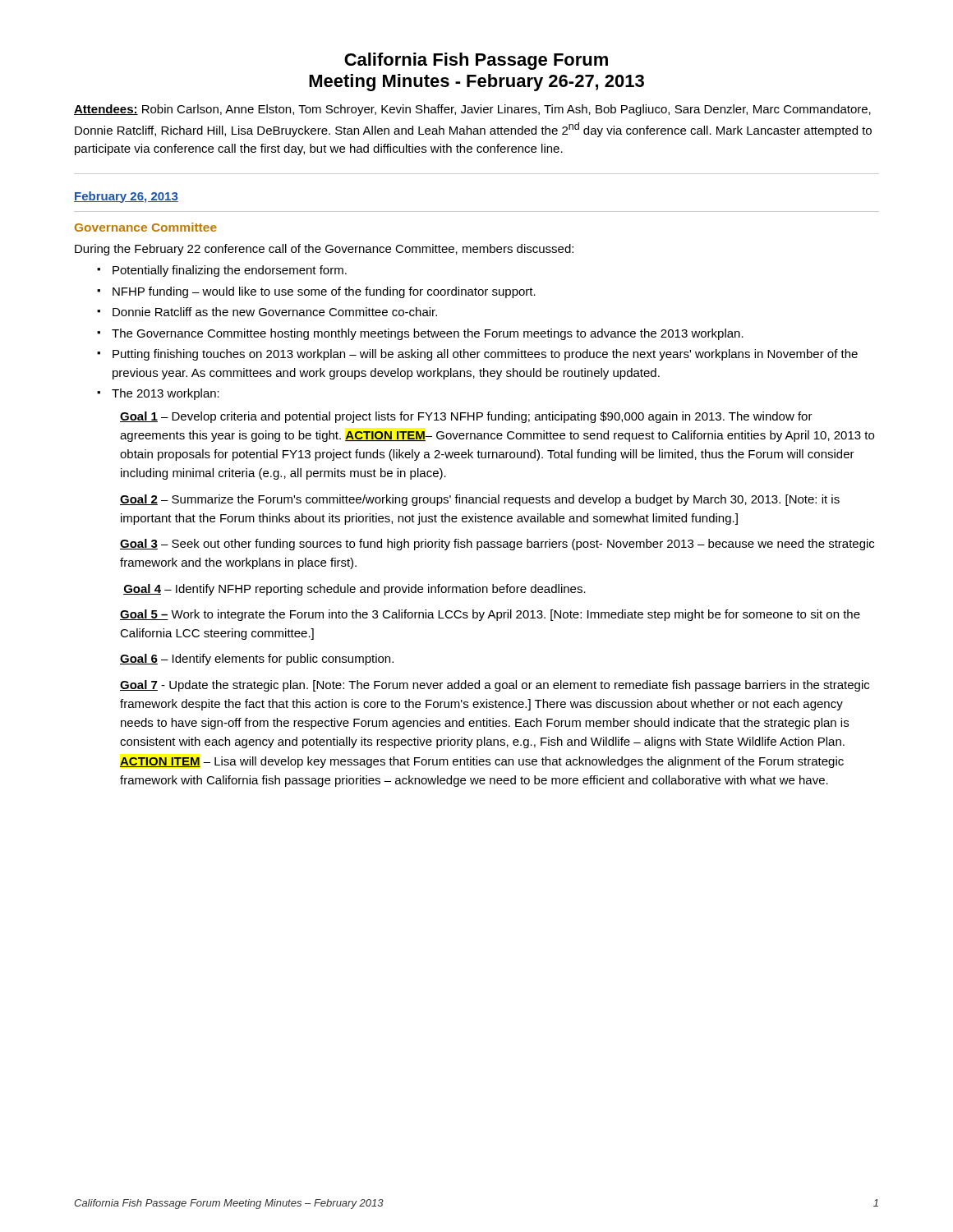Image resolution: width=953 pixels, height=1232 pixels.
Task: Navigate to the block starting "NFHP funding – would like to use"
Action: click(324, 291)
